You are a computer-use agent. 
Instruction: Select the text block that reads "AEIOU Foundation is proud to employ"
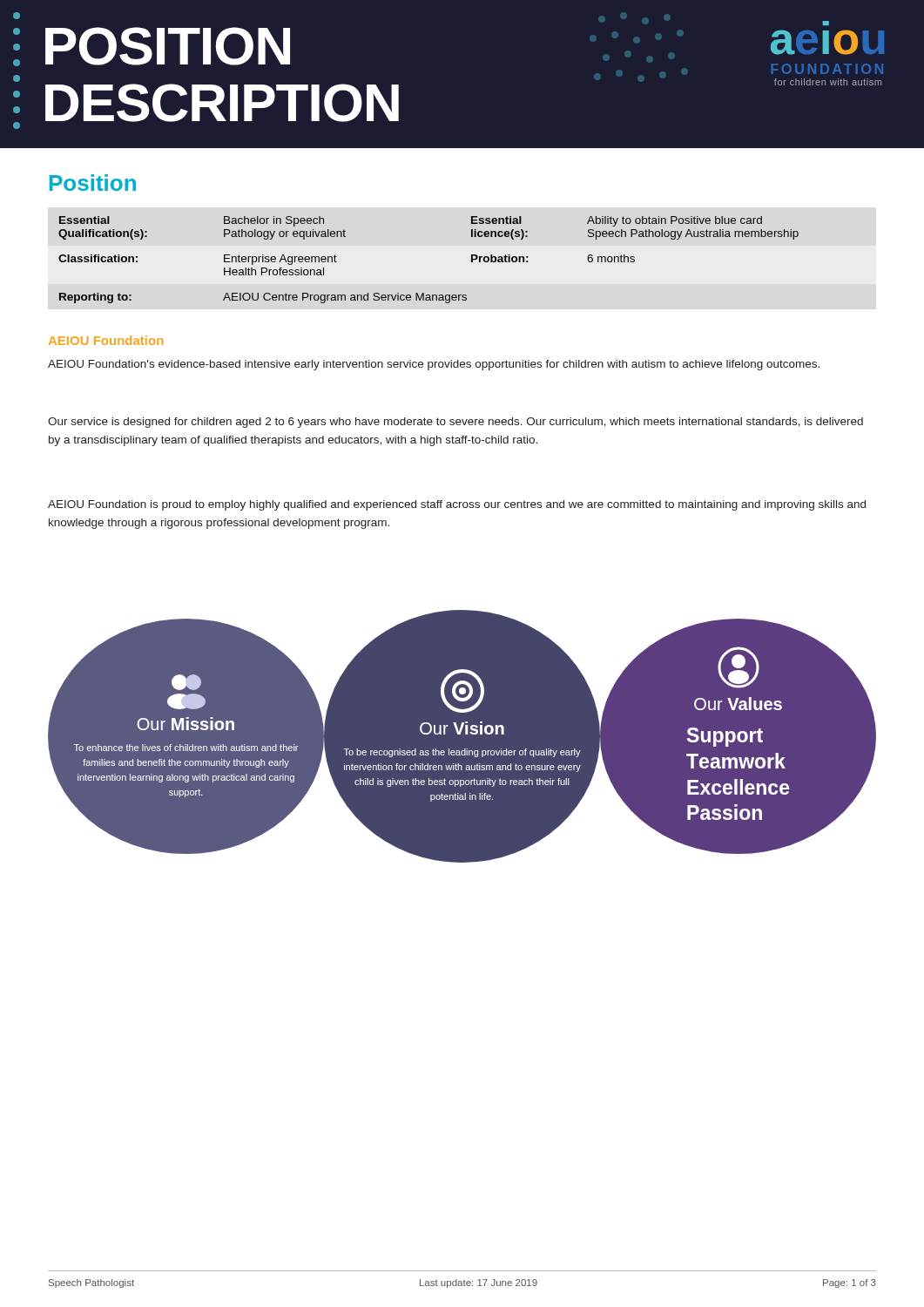[457, 513]
